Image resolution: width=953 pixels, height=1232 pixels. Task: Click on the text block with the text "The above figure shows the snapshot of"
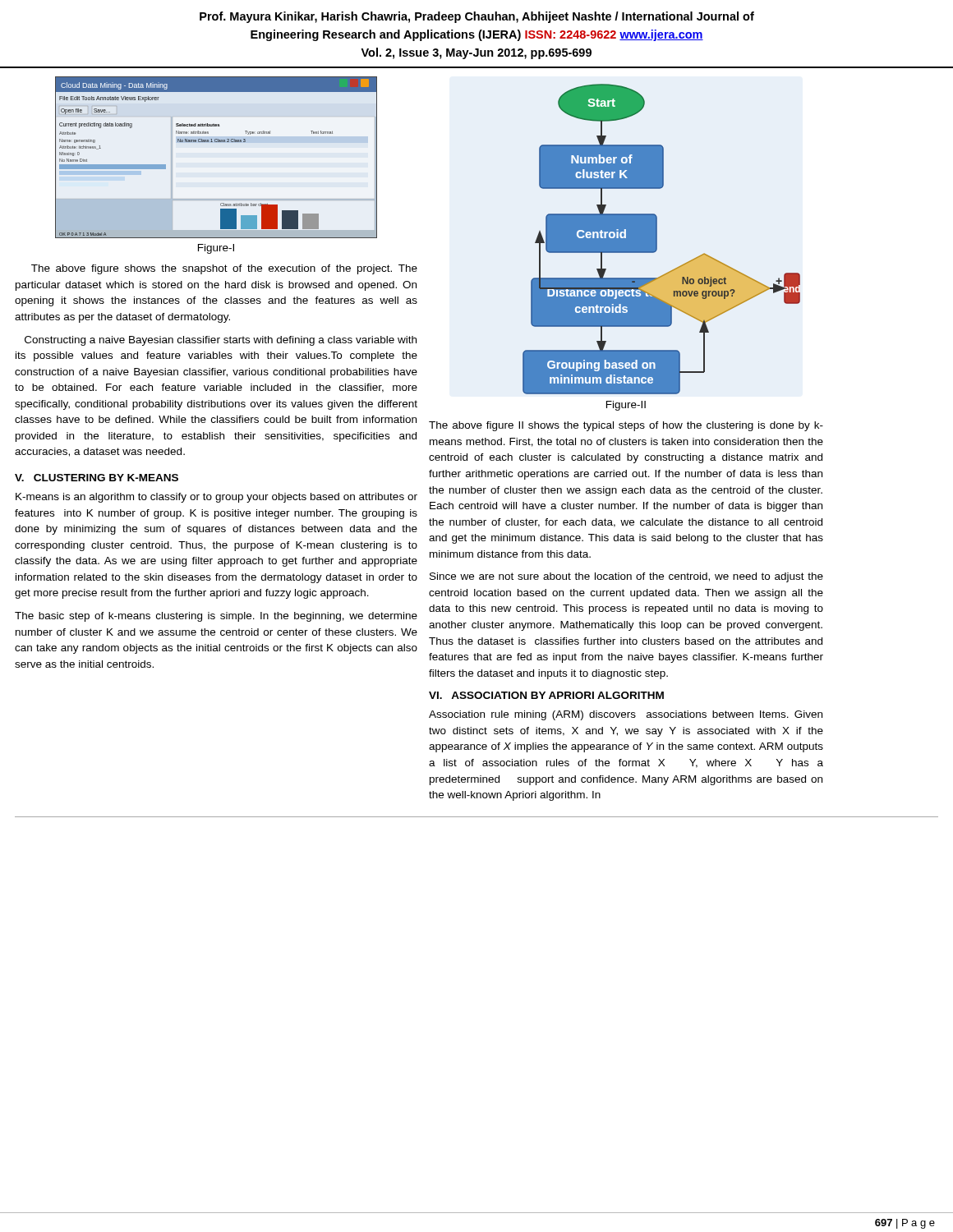[x=216, y=292]
